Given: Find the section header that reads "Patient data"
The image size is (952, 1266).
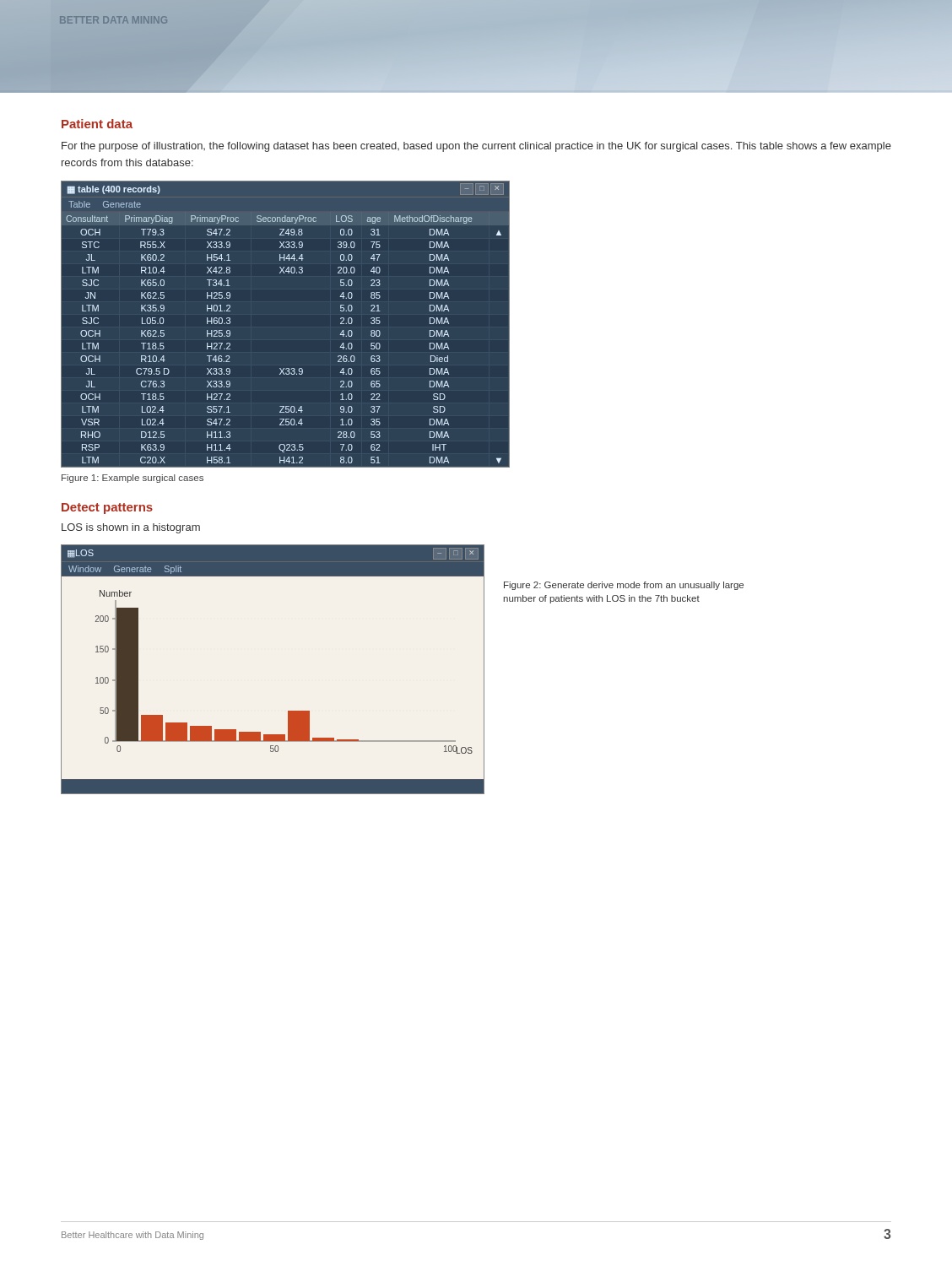Looking at the screenshot, I should pyautogui.click(x=97, y=124).
